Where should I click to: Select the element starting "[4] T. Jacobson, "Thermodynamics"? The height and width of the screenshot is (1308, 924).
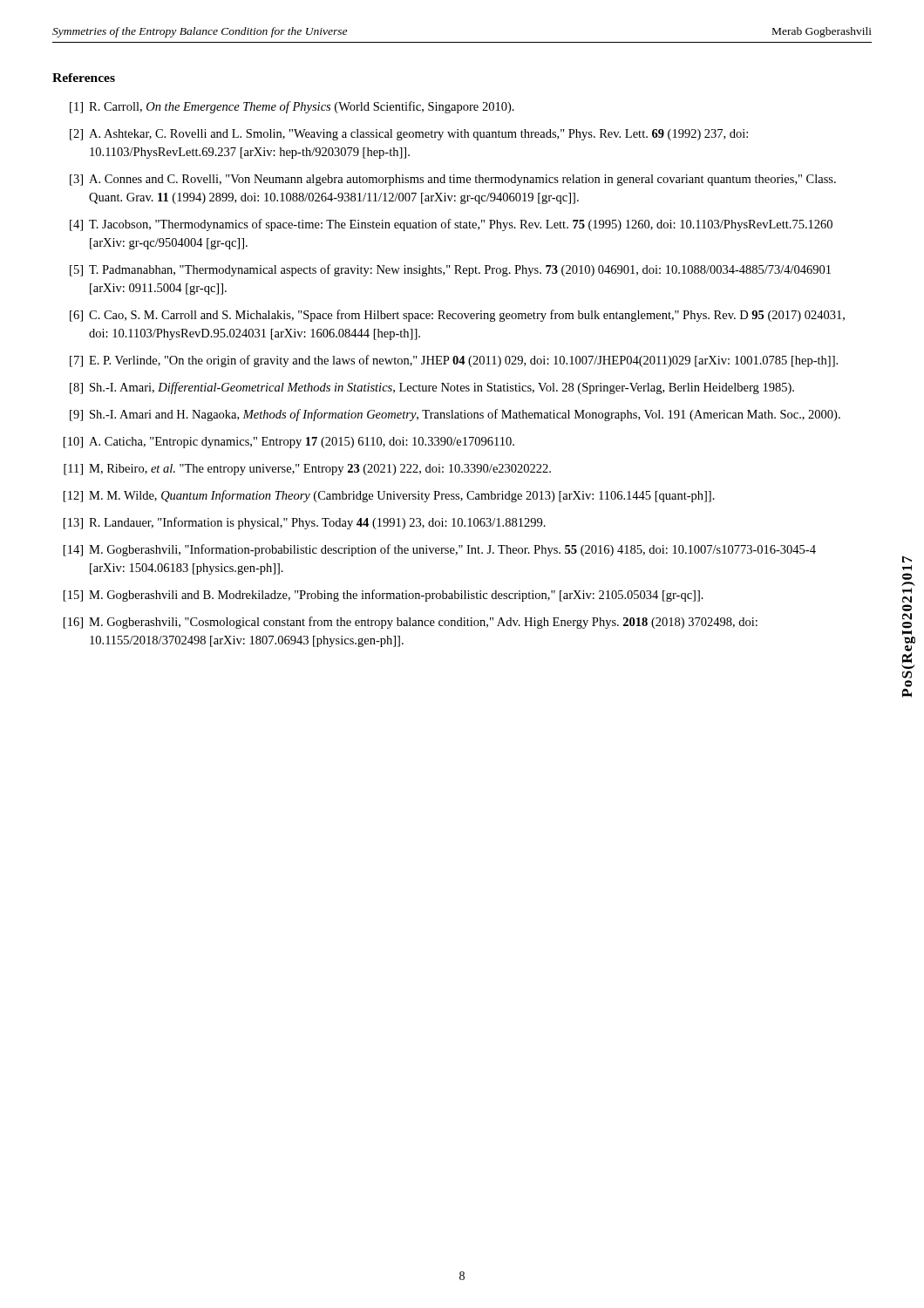point(453,234)
